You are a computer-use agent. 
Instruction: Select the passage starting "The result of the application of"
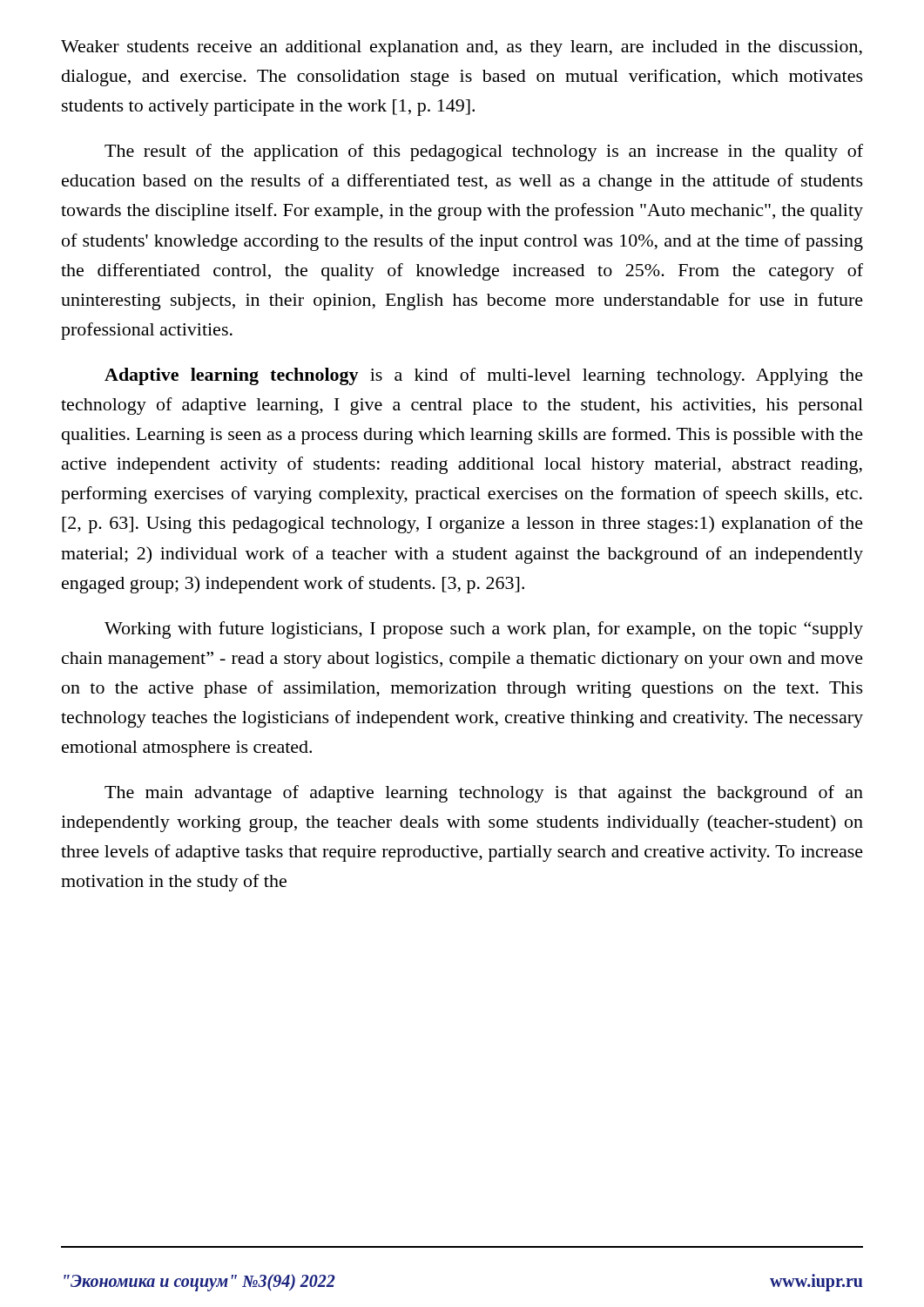[462, 240]
